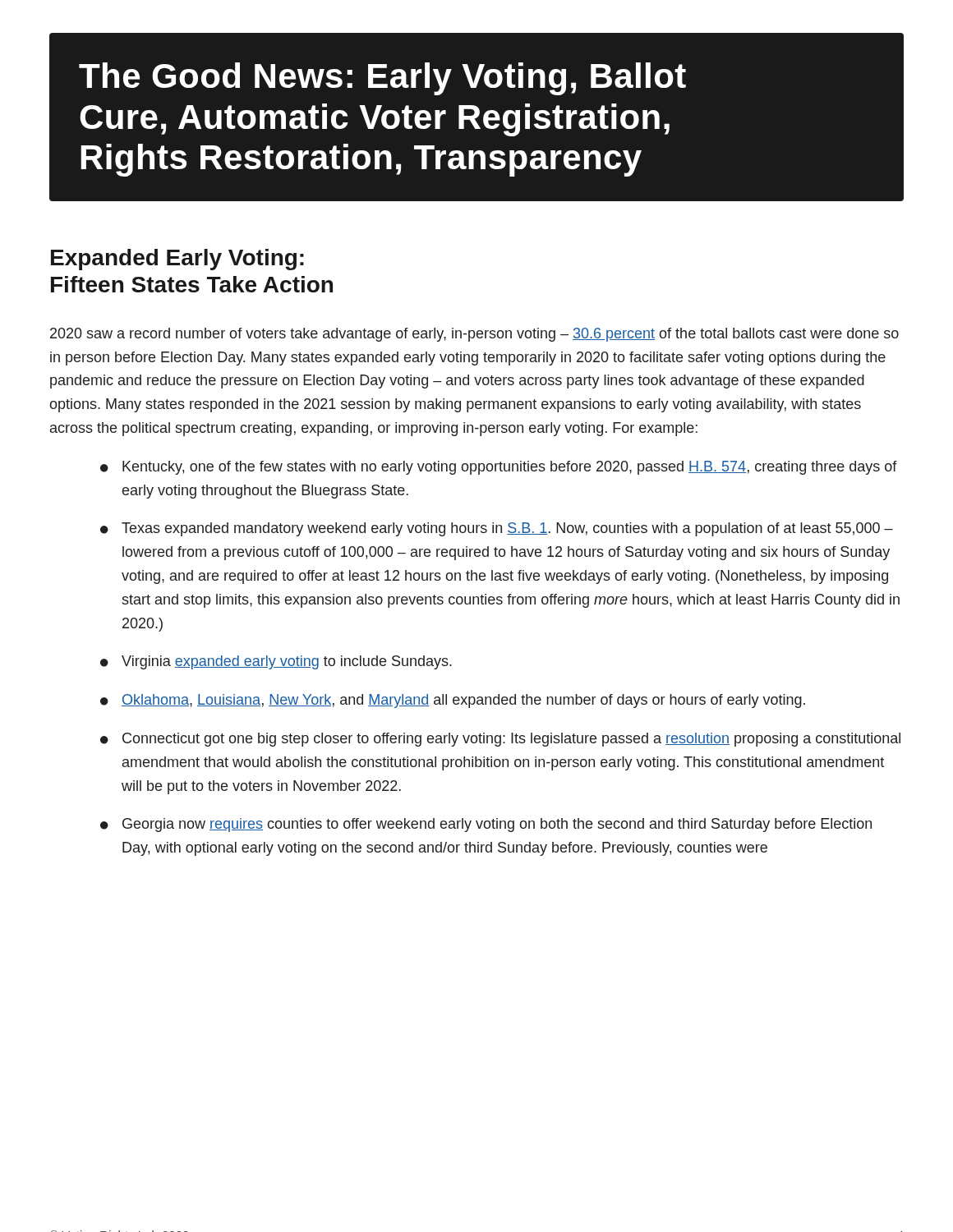Select the region starting "● Kentucky, one"
Viewport: 953px width, 1232px height.
coord(501,479)
